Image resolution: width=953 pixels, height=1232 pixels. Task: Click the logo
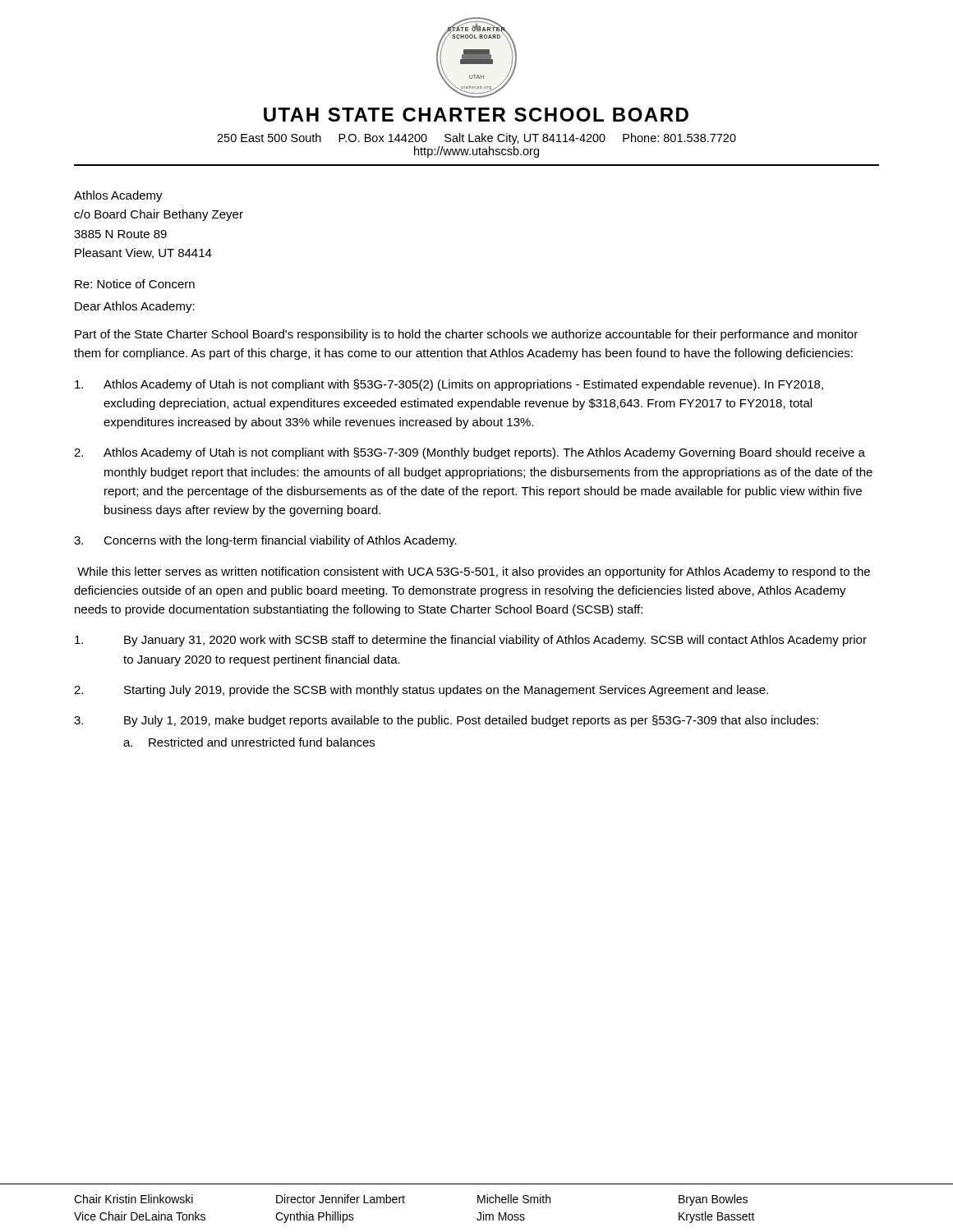tap(476, 57)
